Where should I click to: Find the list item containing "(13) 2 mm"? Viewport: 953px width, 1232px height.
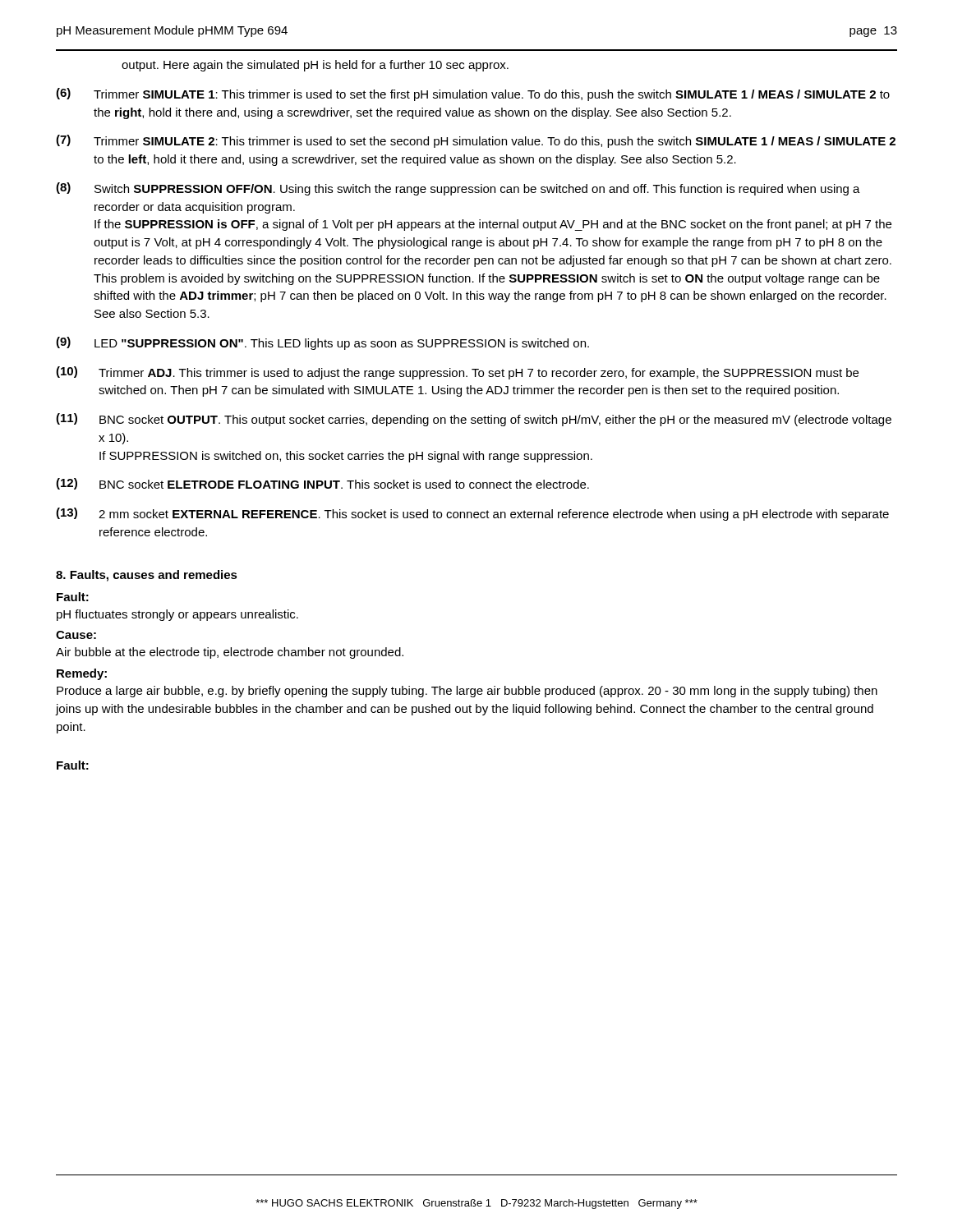tap(476, 523)
